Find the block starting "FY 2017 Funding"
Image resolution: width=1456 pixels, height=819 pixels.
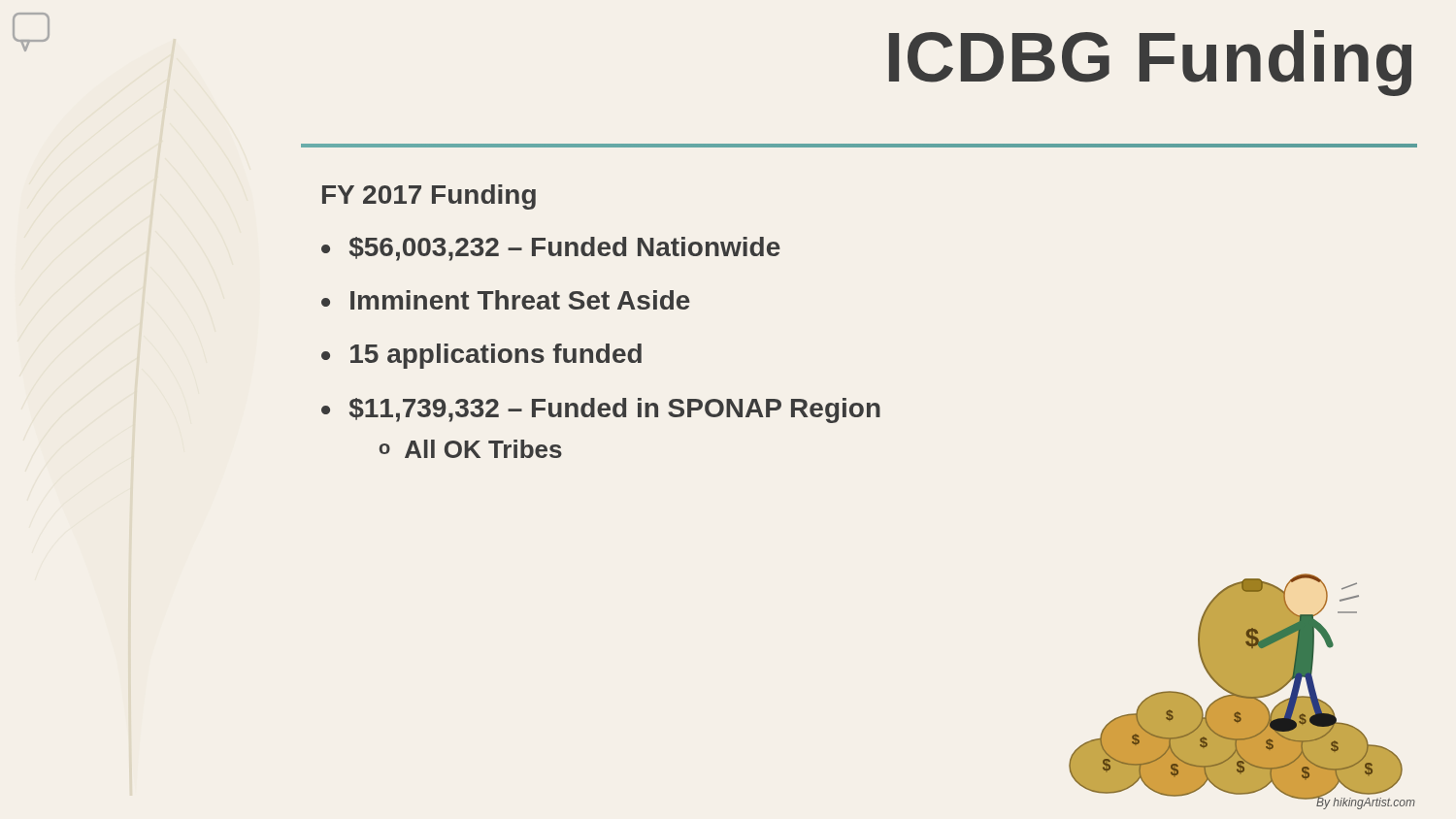point(429,195)
